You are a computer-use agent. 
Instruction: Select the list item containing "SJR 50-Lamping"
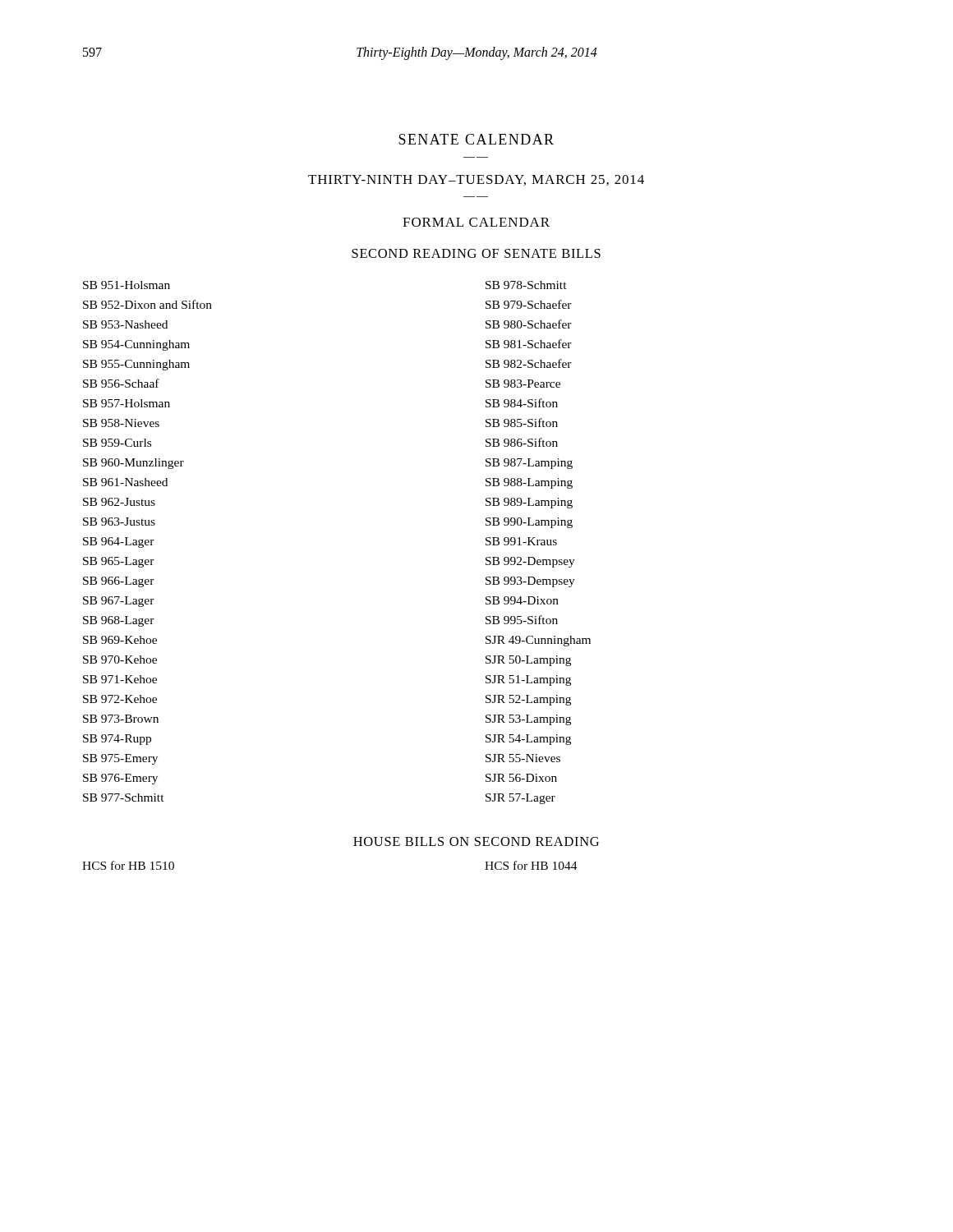click(x=528, y=659)
